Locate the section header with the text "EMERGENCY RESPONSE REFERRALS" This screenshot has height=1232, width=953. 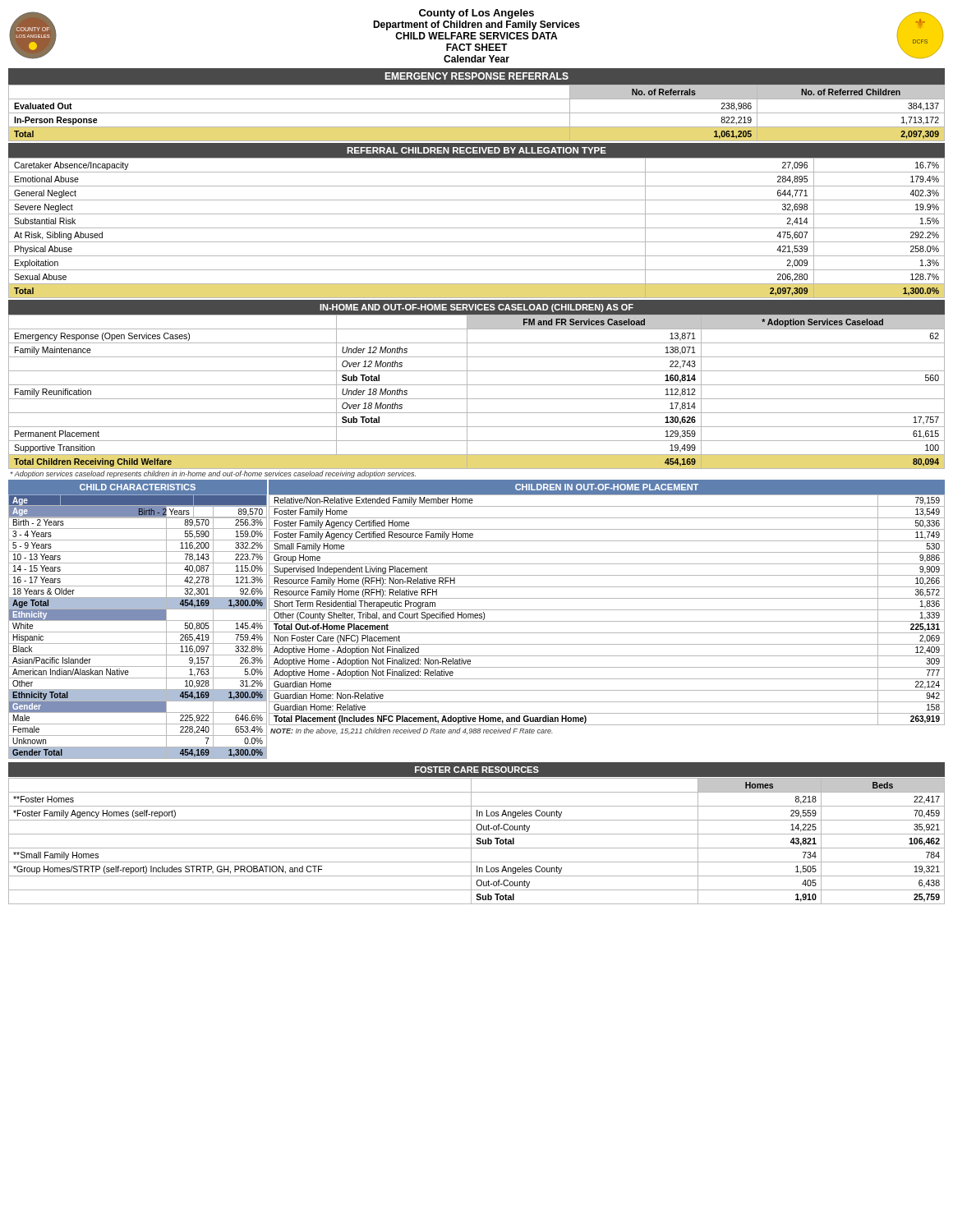(476, 76)
